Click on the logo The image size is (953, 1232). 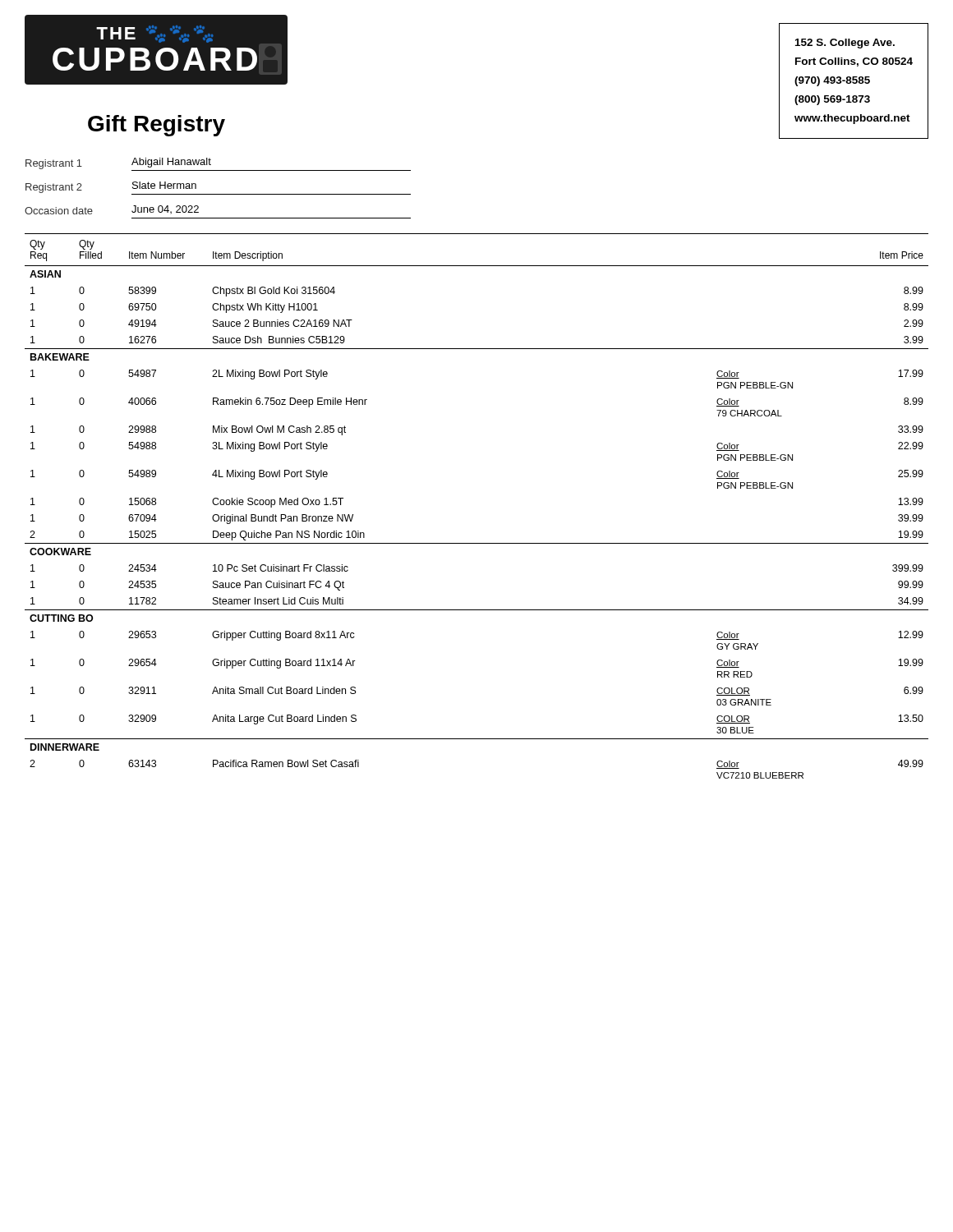click(x=156, y=61)
